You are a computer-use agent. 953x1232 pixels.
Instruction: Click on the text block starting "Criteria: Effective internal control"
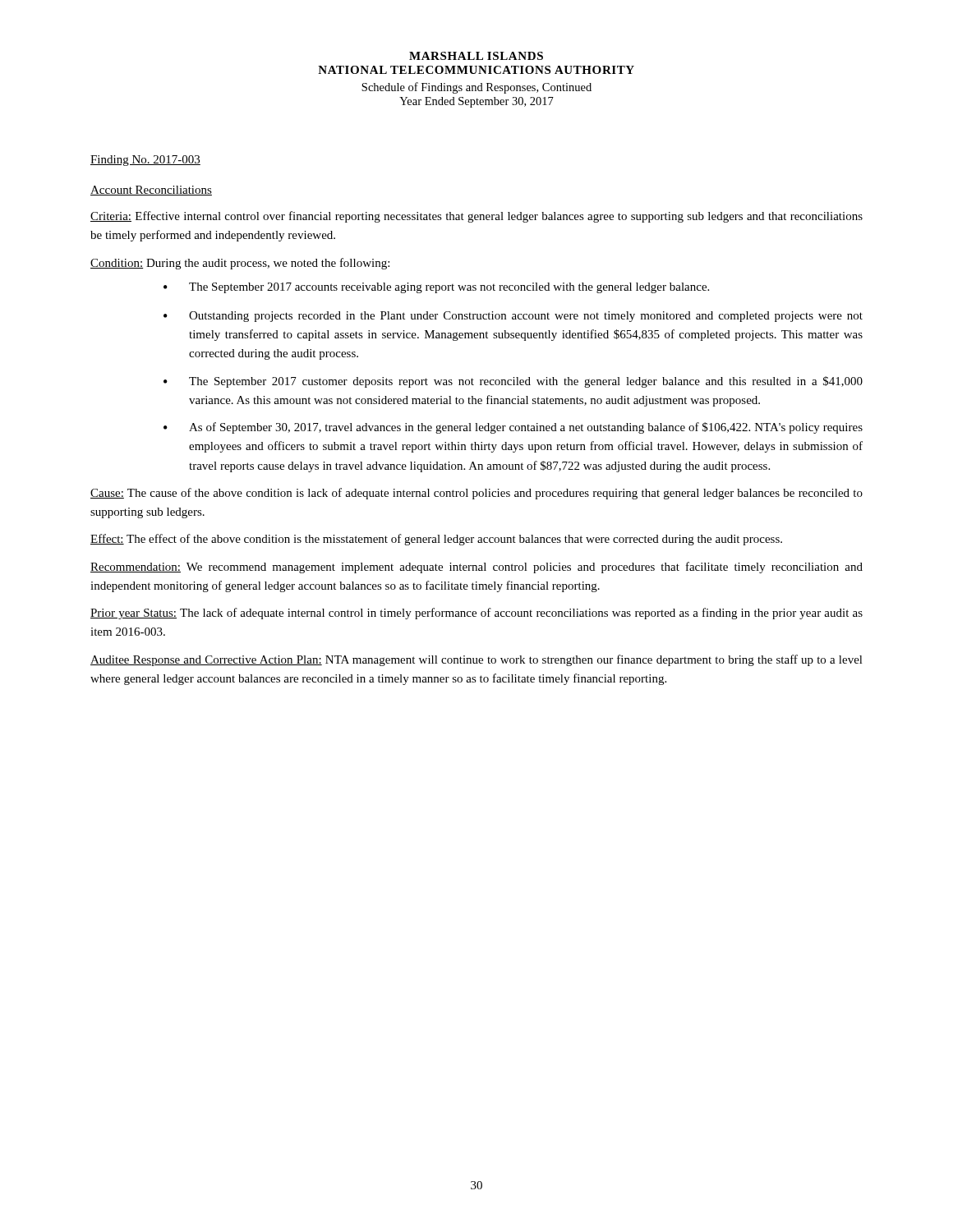tap(476, 226)
